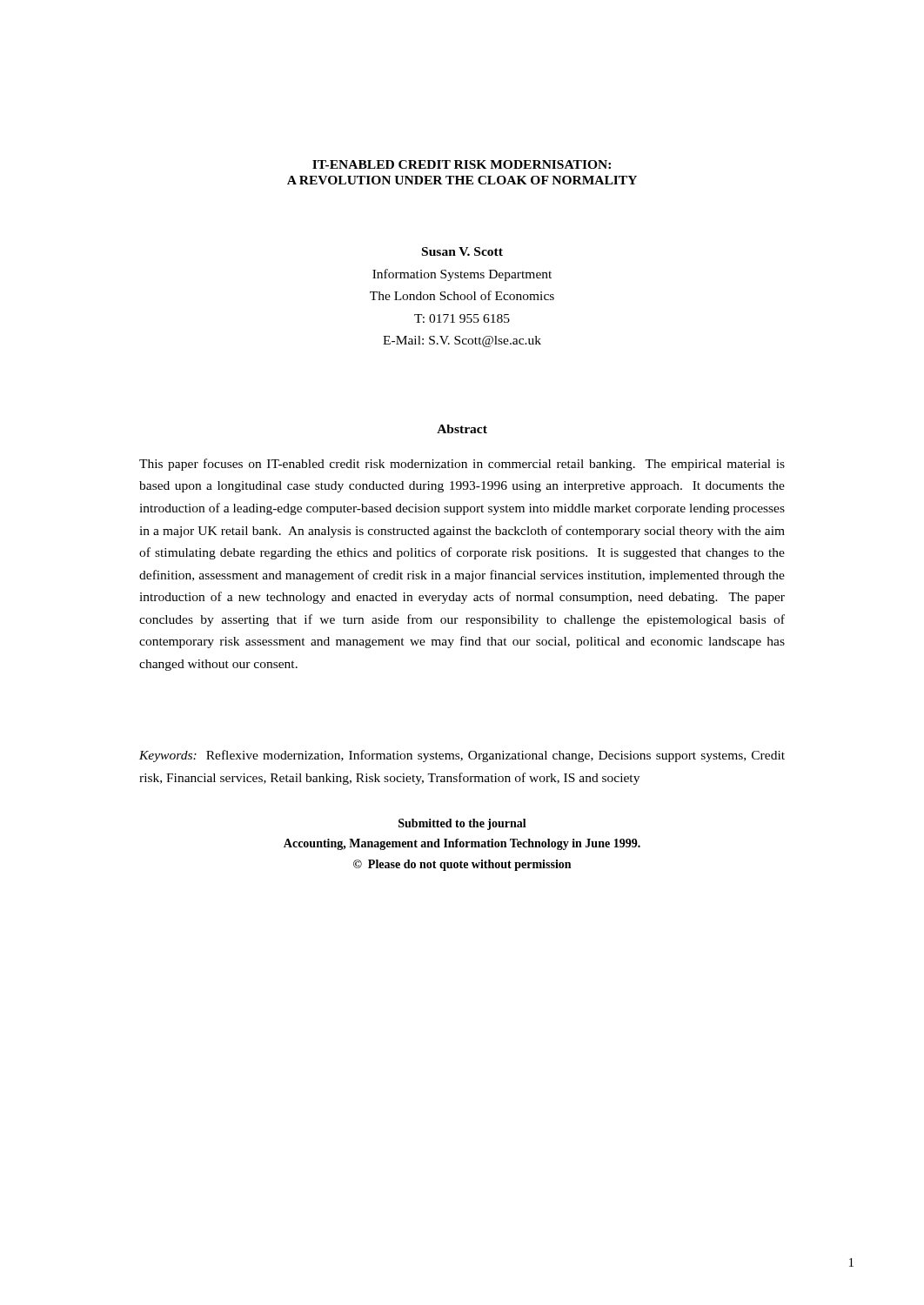Select the text block that says "This paper focuses on"
This screenshot has height=1305, width=924.
pyautogui.click(x=462, y=563)
